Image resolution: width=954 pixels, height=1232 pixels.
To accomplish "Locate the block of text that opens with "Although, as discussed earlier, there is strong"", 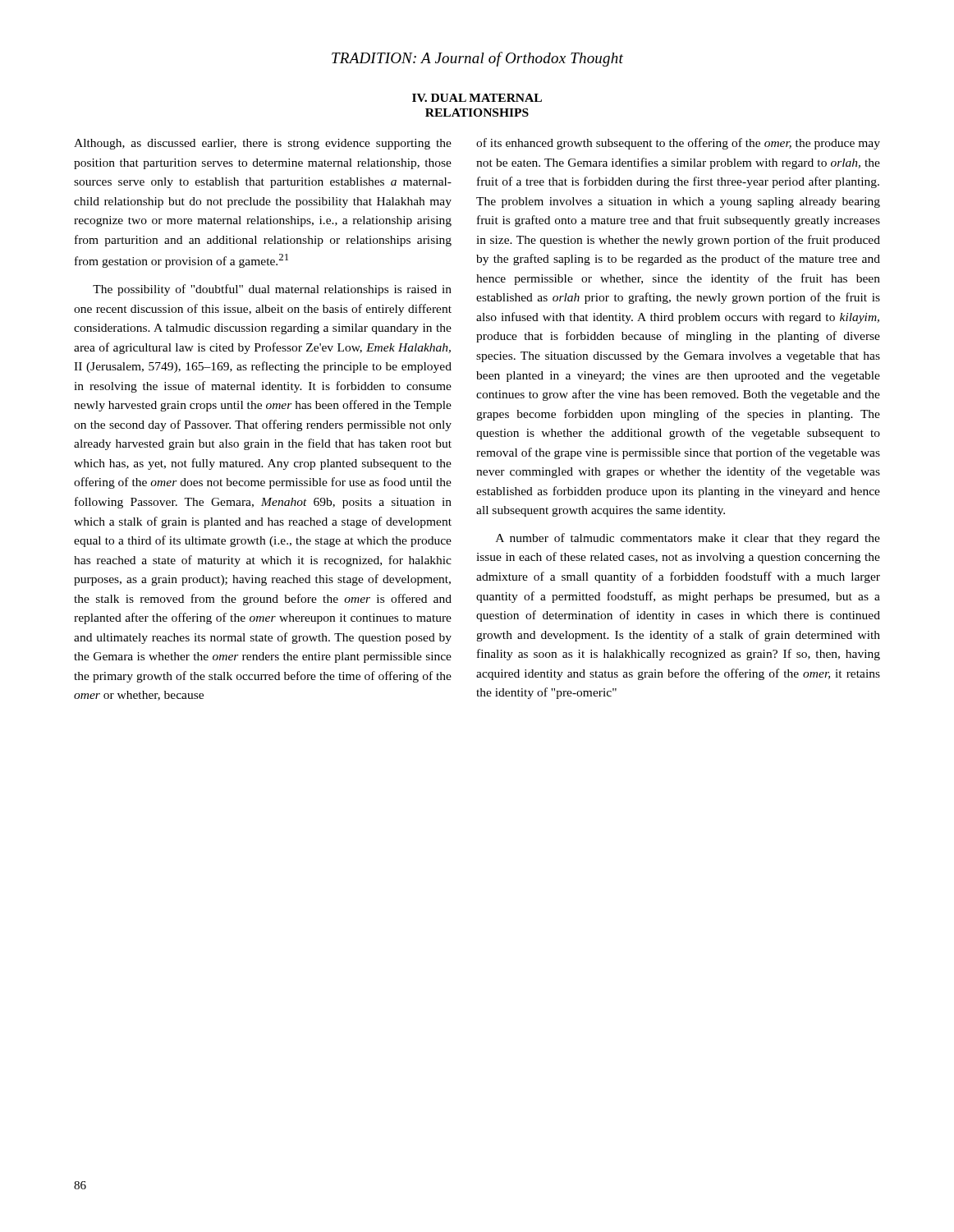I will tap(263, 202).
